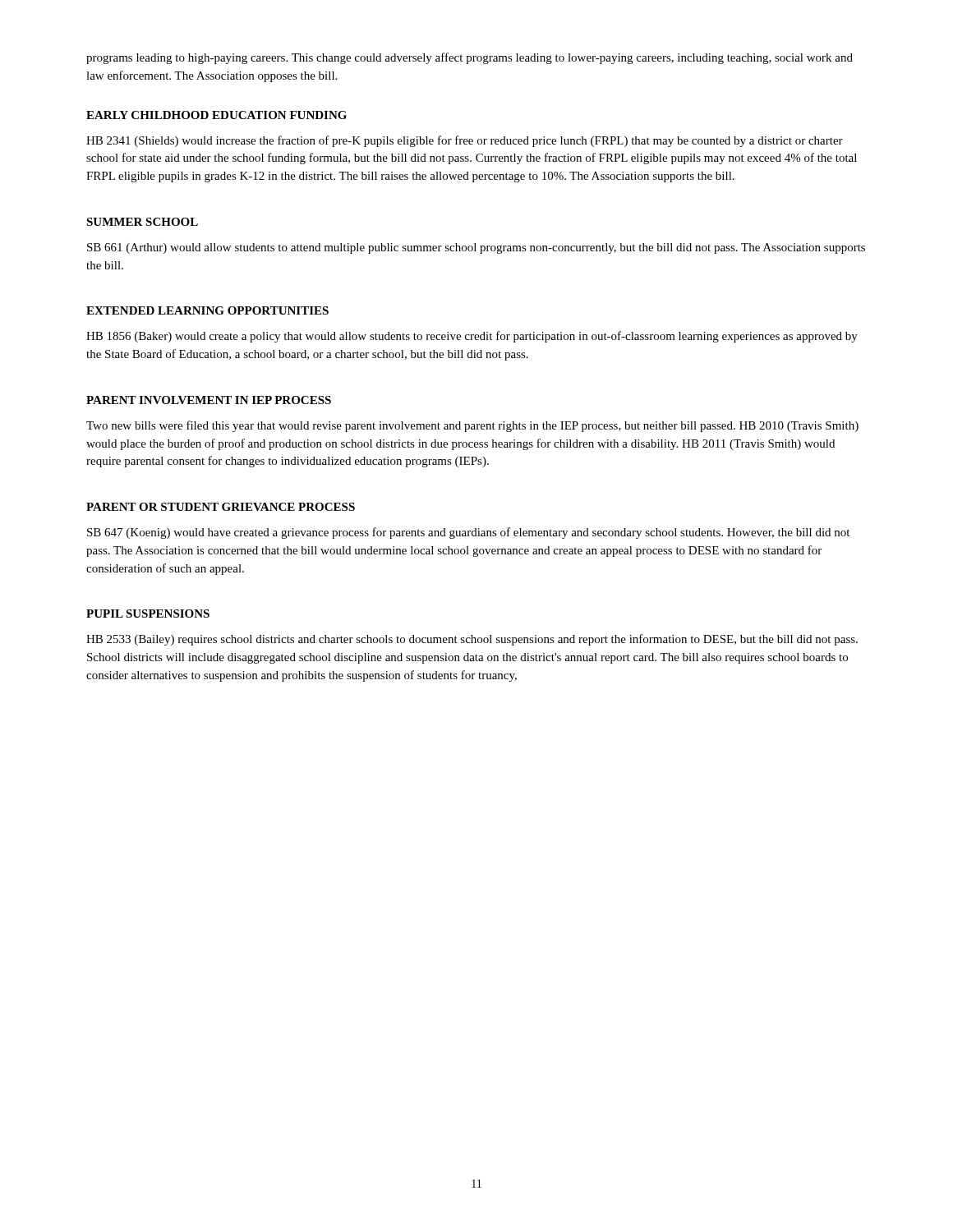The image size is (953, 1232).
Task: Navigate to the text starting "SB 661 (Arthur) would allow students"
Action: pos(476,256)
